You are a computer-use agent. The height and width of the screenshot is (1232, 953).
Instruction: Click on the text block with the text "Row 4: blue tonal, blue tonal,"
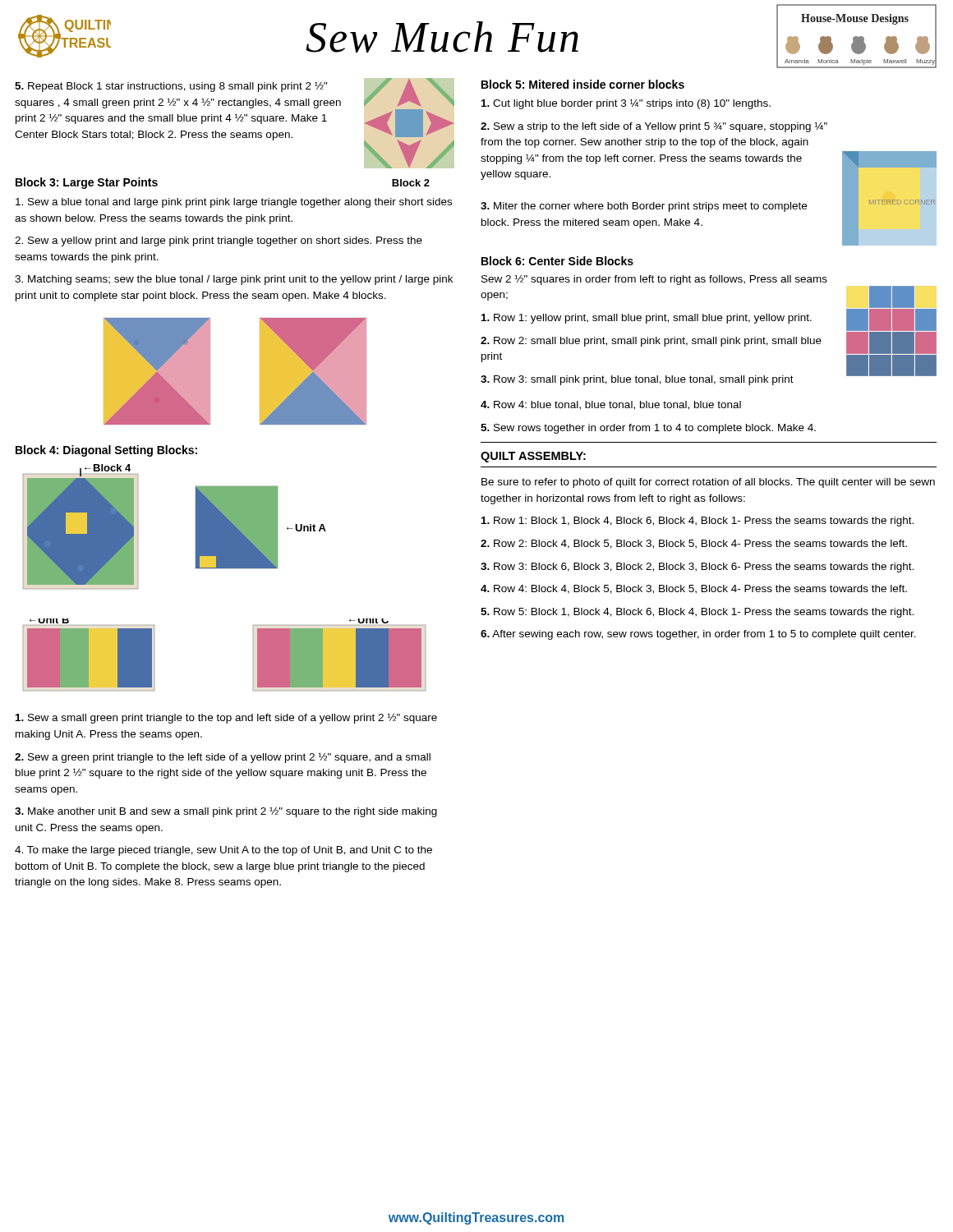coord(611,405)
